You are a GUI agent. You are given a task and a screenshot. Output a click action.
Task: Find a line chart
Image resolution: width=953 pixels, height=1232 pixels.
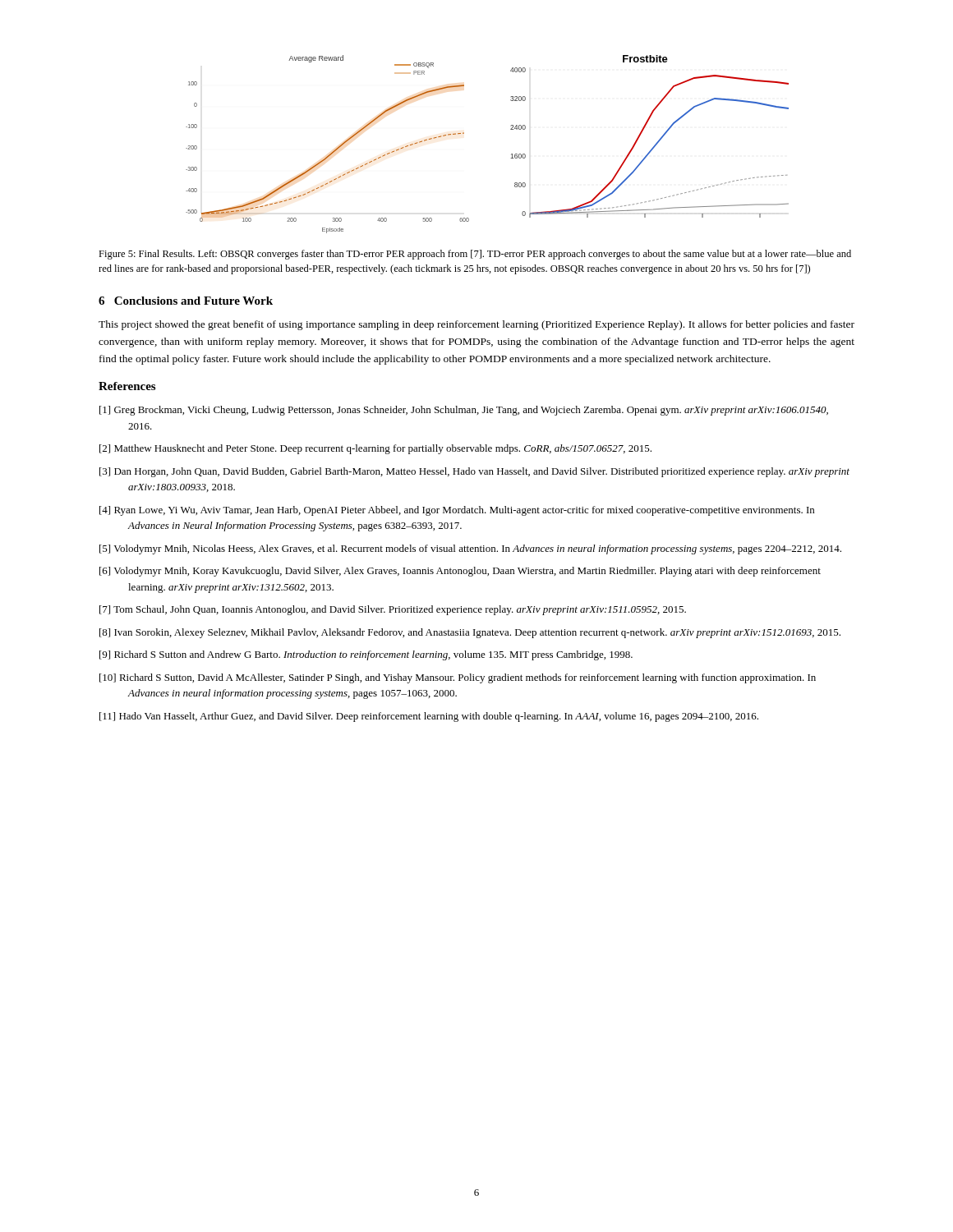[x=476, y=144]
